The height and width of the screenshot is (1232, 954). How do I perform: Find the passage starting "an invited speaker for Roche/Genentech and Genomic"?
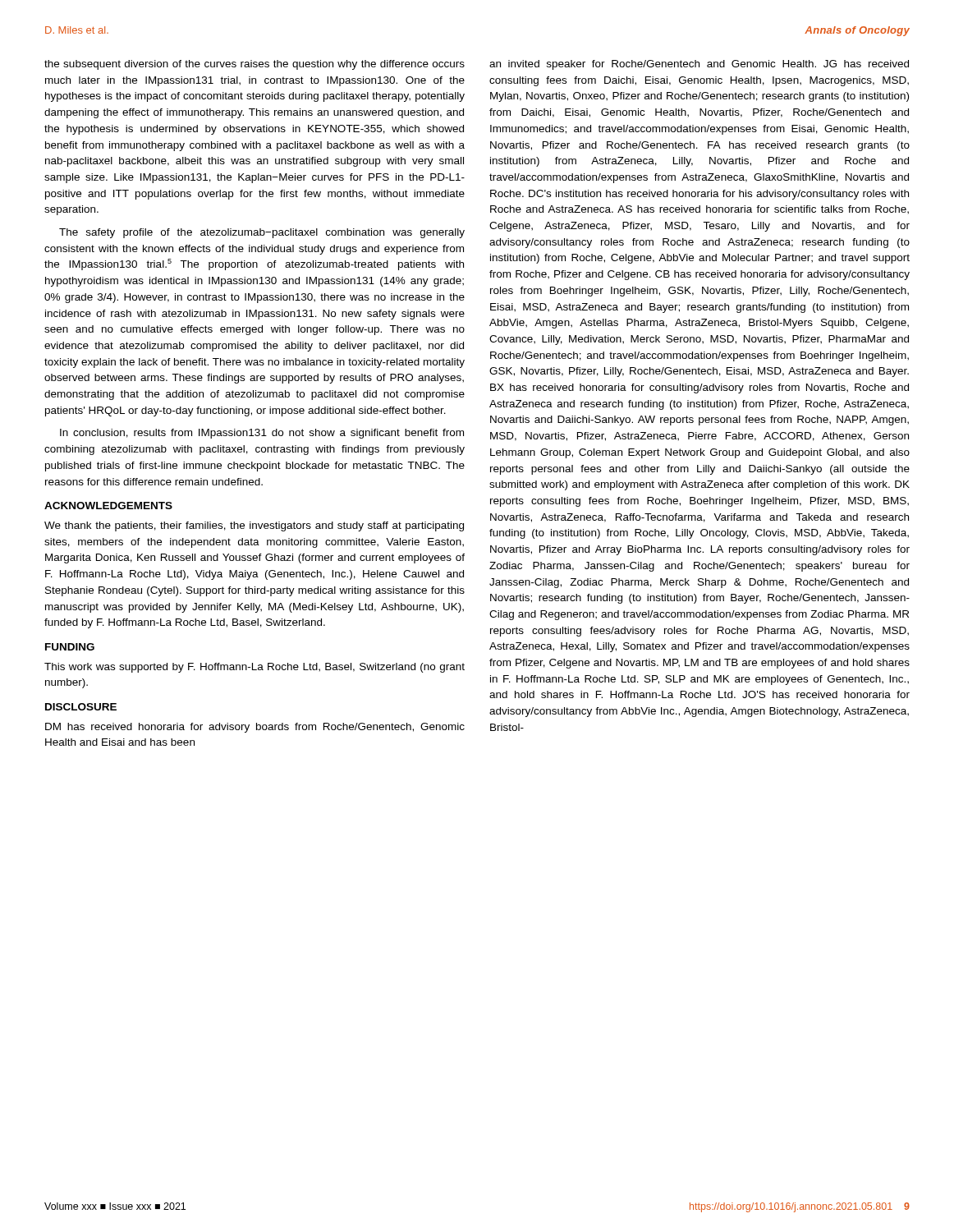(x=699, y=396)
